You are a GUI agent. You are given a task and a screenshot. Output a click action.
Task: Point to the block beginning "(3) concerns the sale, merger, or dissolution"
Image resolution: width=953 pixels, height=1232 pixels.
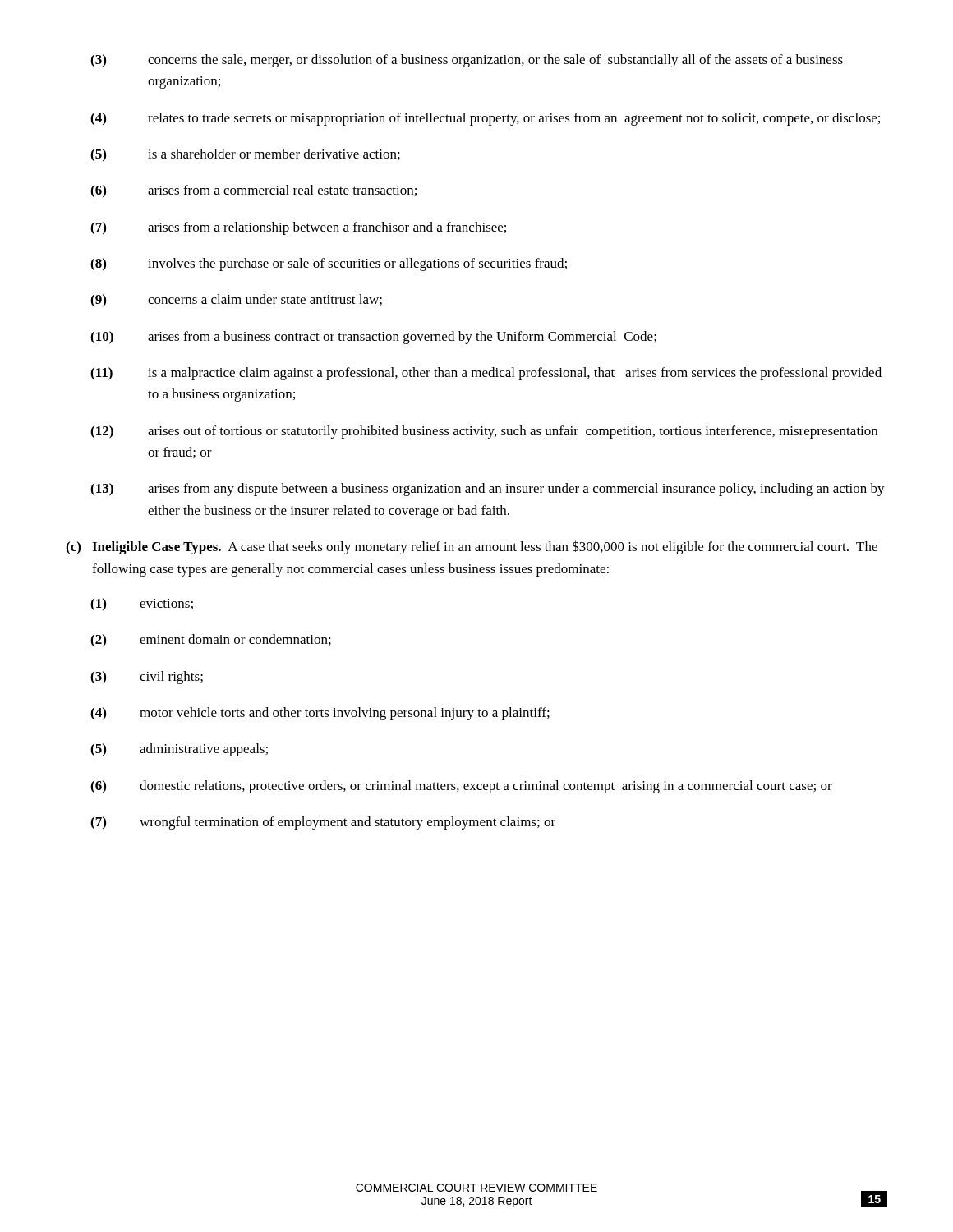[476, 71]
